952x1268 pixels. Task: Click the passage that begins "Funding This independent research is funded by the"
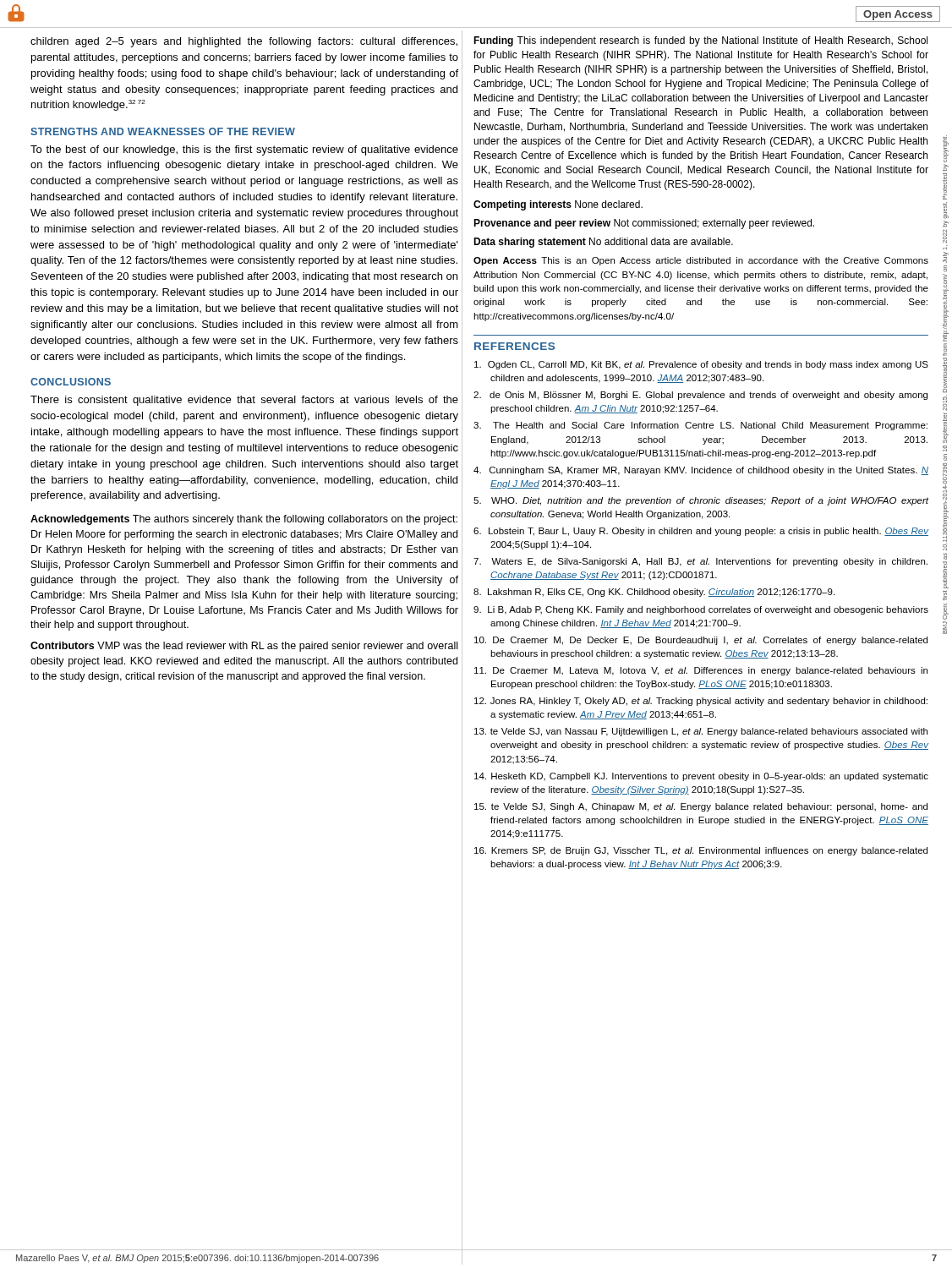coord(701,113)
